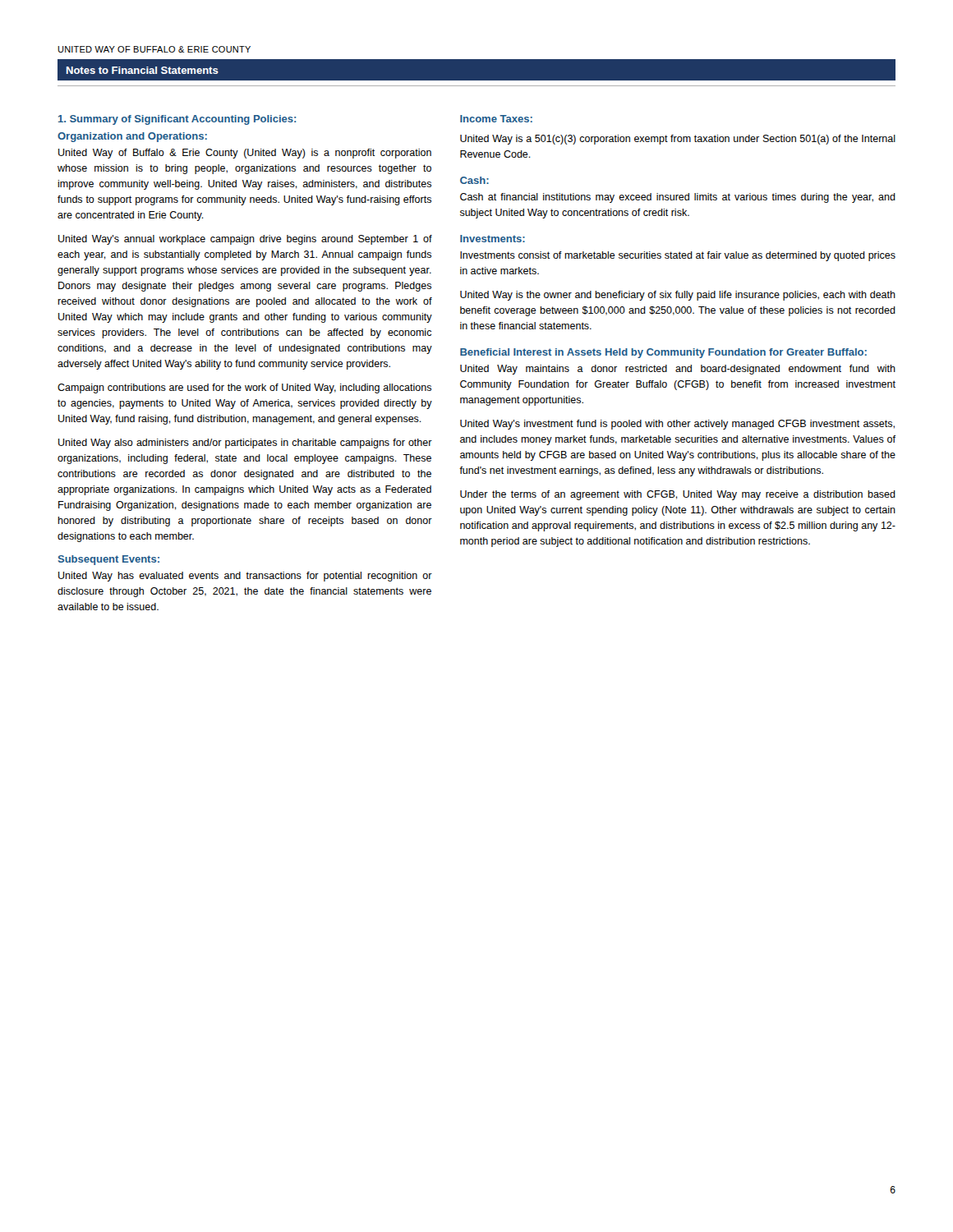
Task: Select the passage starting "Investments consist of marketable securities stated at fair"
Action: [x=677, y=263]
